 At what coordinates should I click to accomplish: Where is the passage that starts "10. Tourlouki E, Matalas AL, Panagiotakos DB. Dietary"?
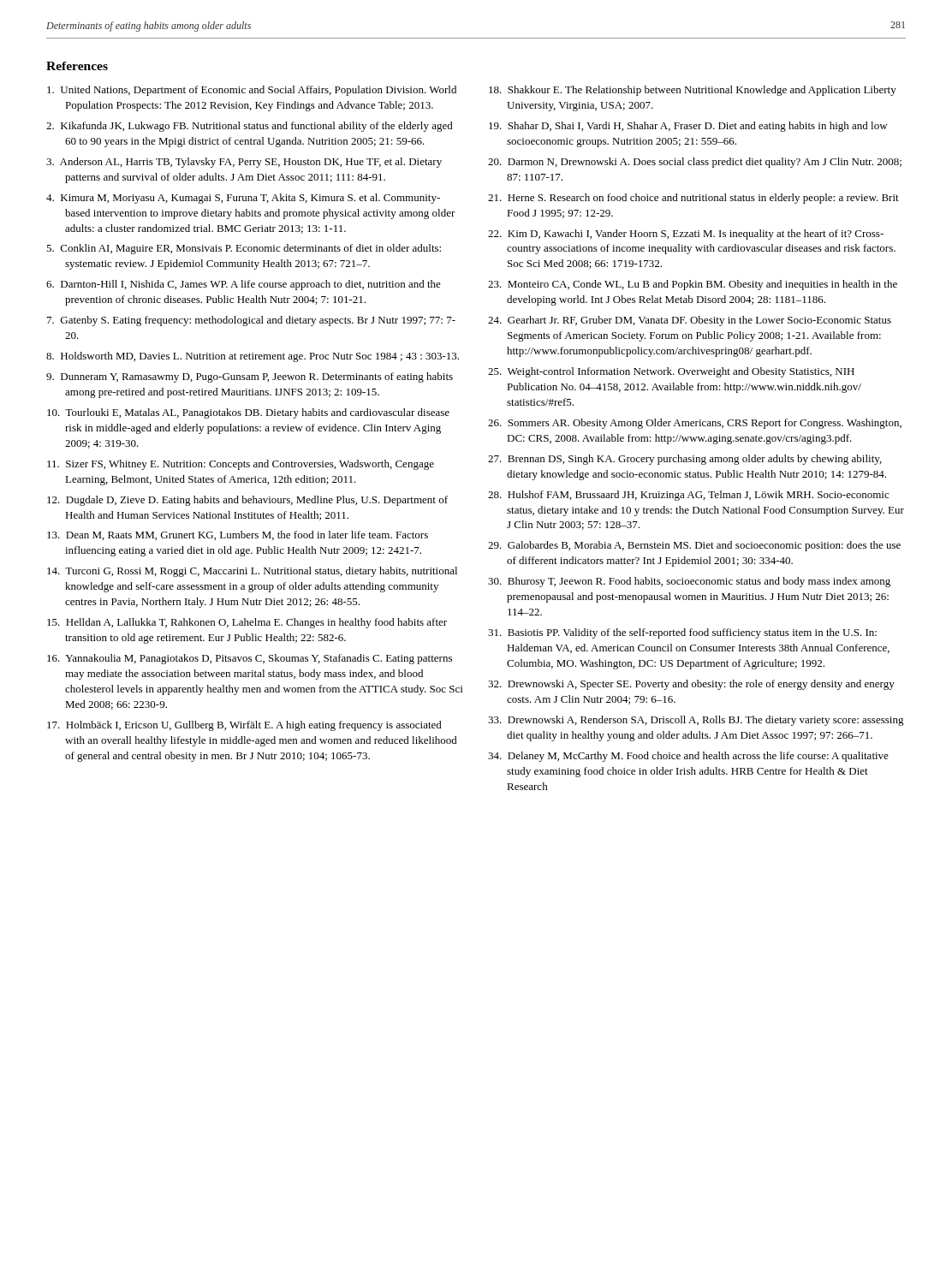(248, 427)
